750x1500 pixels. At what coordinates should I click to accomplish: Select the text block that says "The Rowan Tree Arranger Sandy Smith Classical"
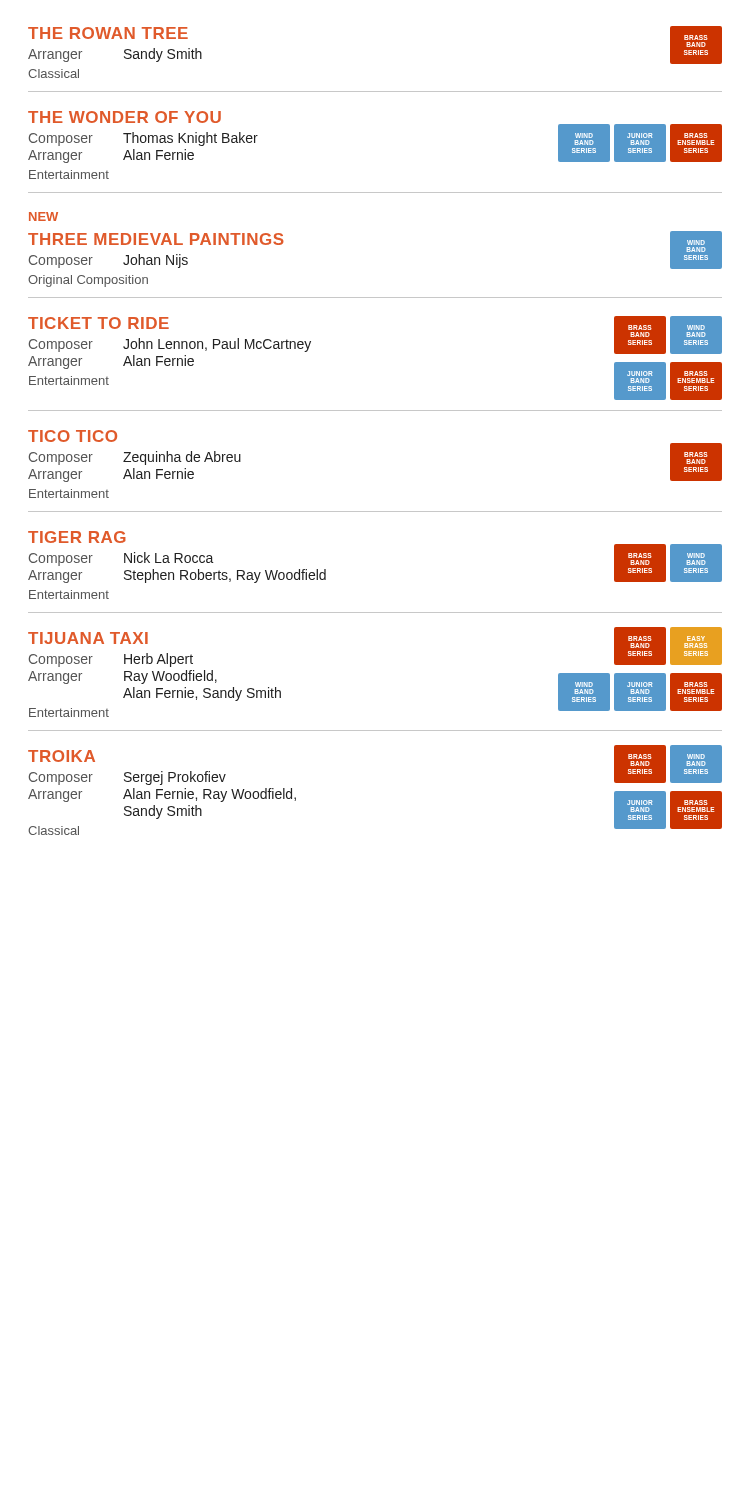pyautogui.click(x=130, y=50)
